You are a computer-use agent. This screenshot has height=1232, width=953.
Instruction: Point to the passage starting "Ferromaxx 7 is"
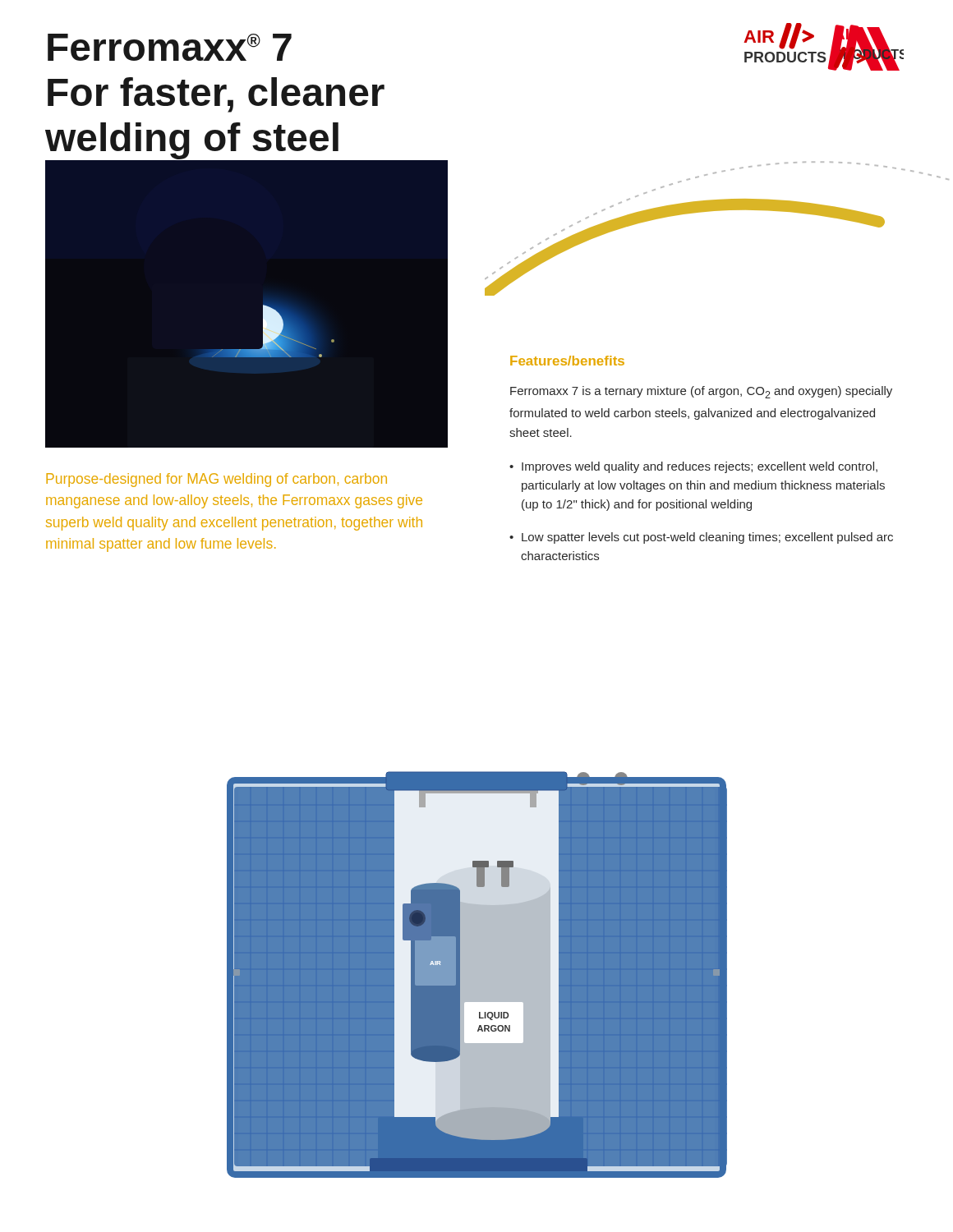pos(701,411)
